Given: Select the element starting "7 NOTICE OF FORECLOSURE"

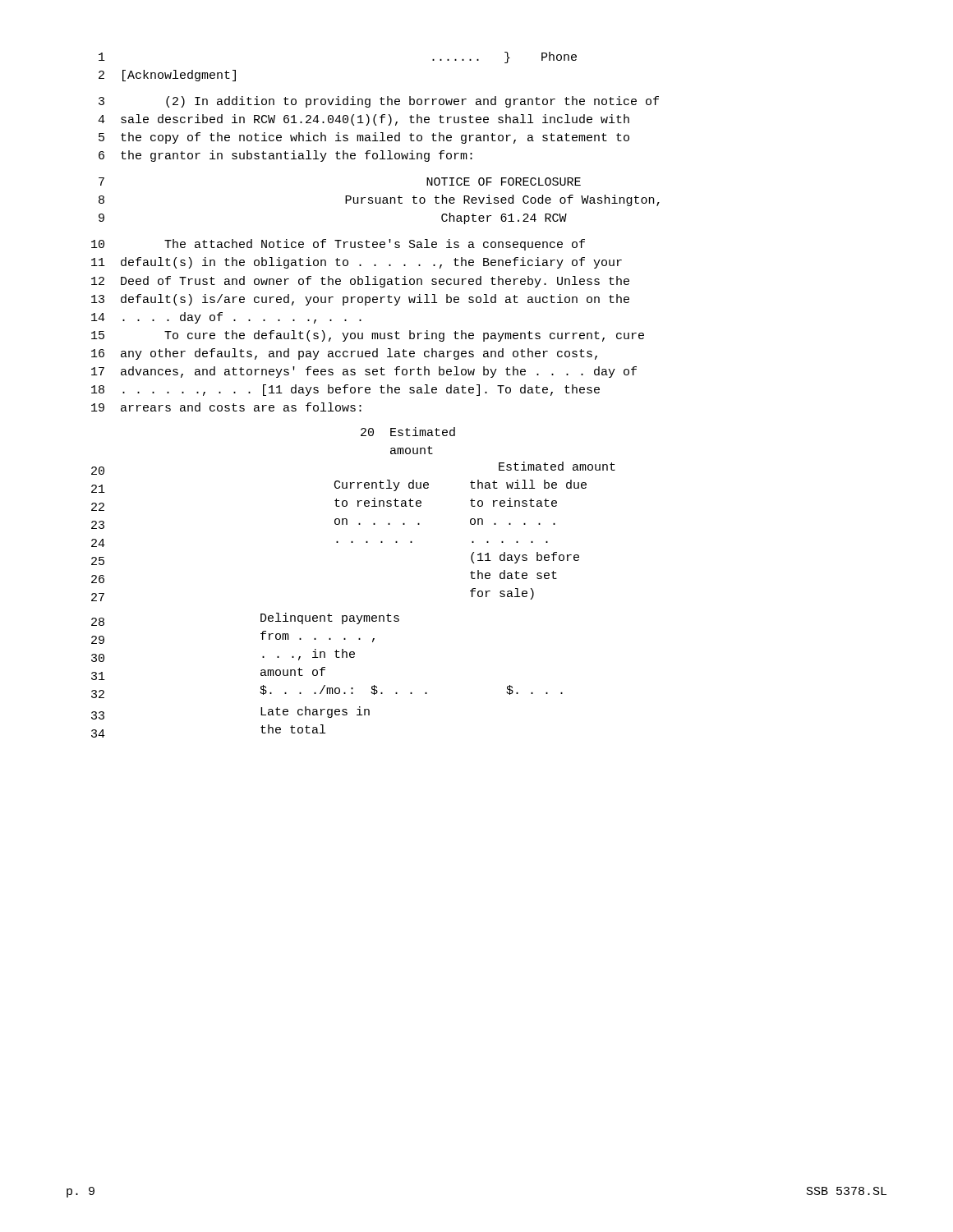Looking at the screenshot, I should pos(476,183).
